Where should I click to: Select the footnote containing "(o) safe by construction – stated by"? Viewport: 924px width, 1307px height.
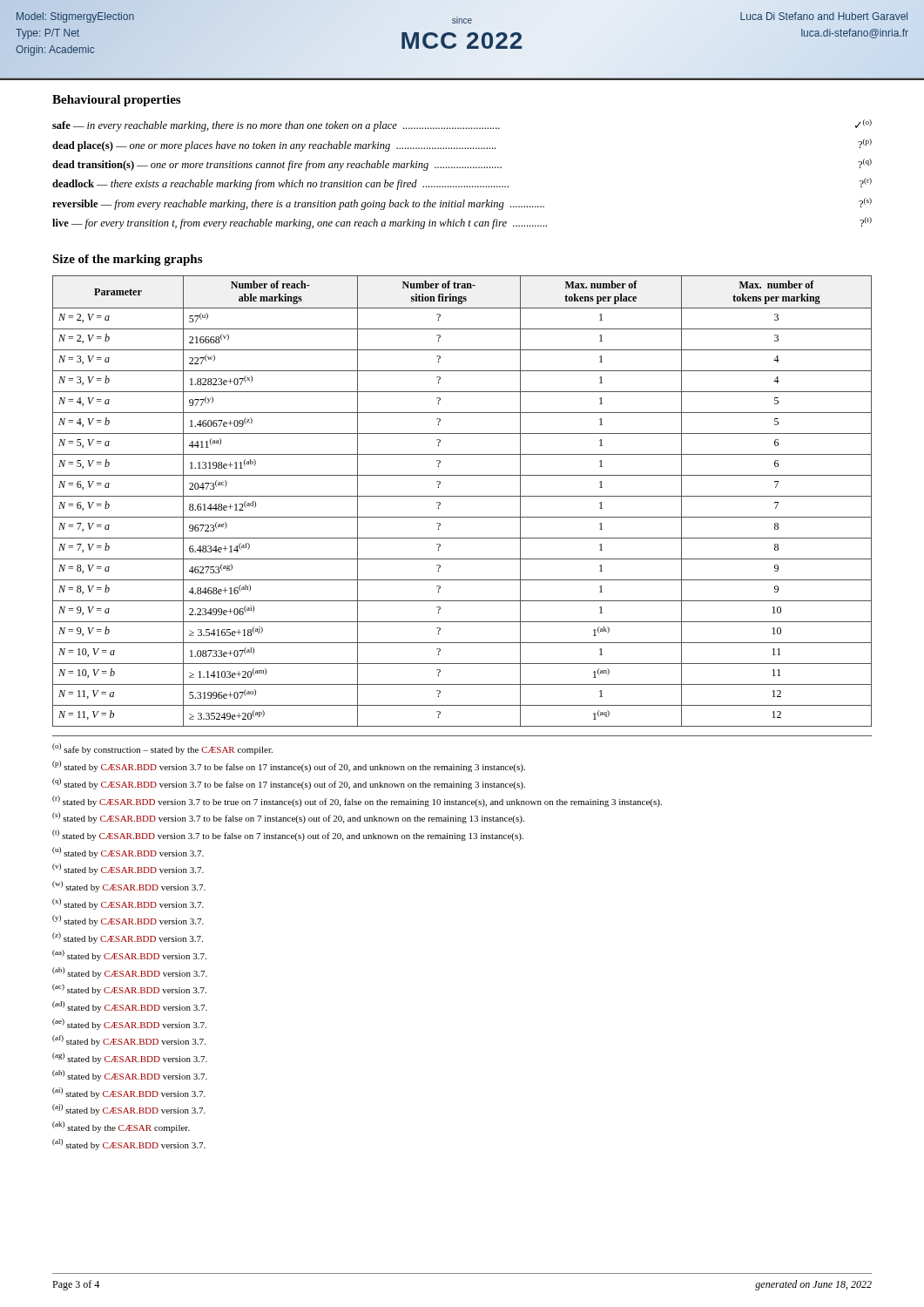click(x=163, y=748)
